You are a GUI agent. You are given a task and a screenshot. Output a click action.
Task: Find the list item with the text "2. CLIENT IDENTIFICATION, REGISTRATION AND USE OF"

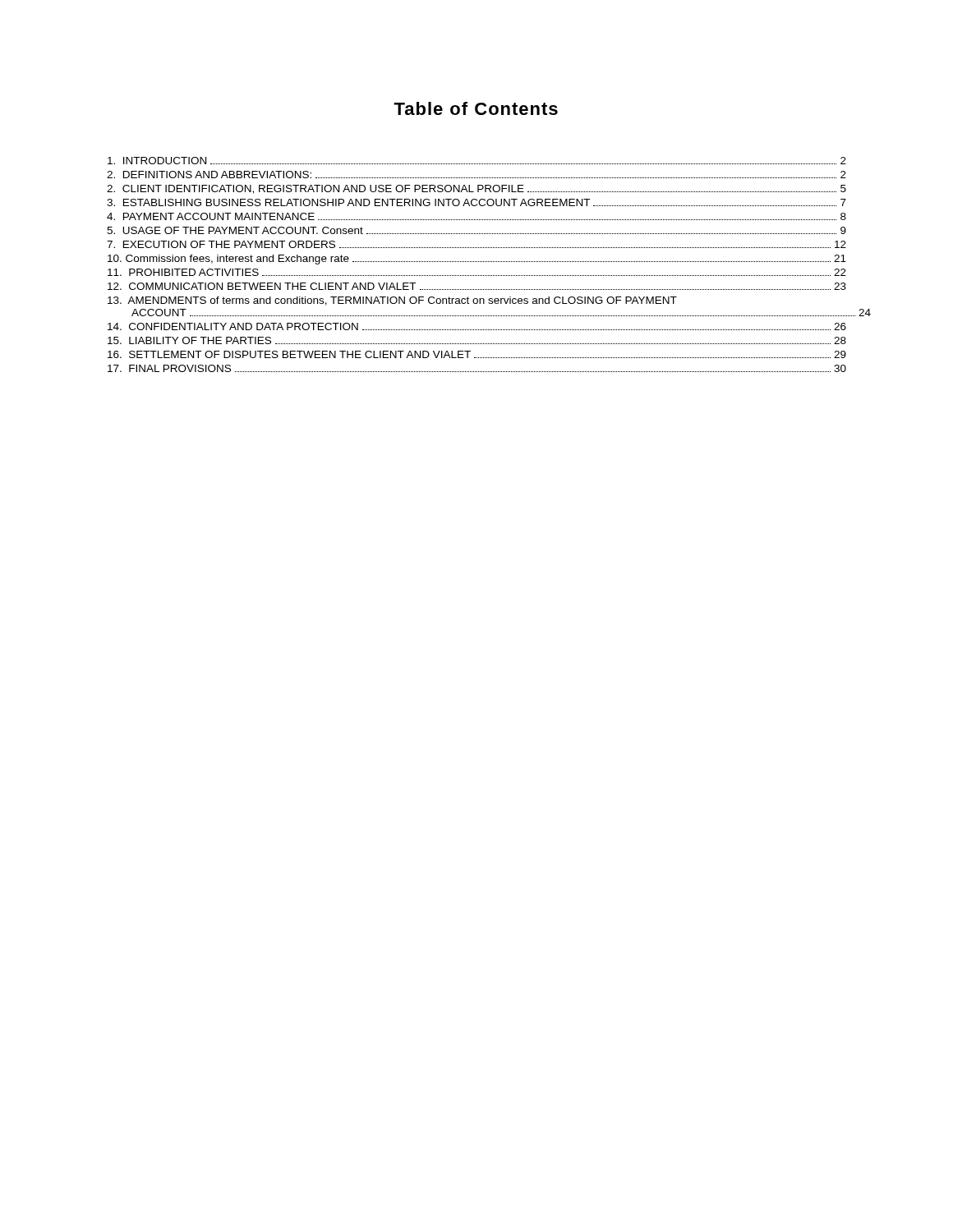(x=476, y=188)
